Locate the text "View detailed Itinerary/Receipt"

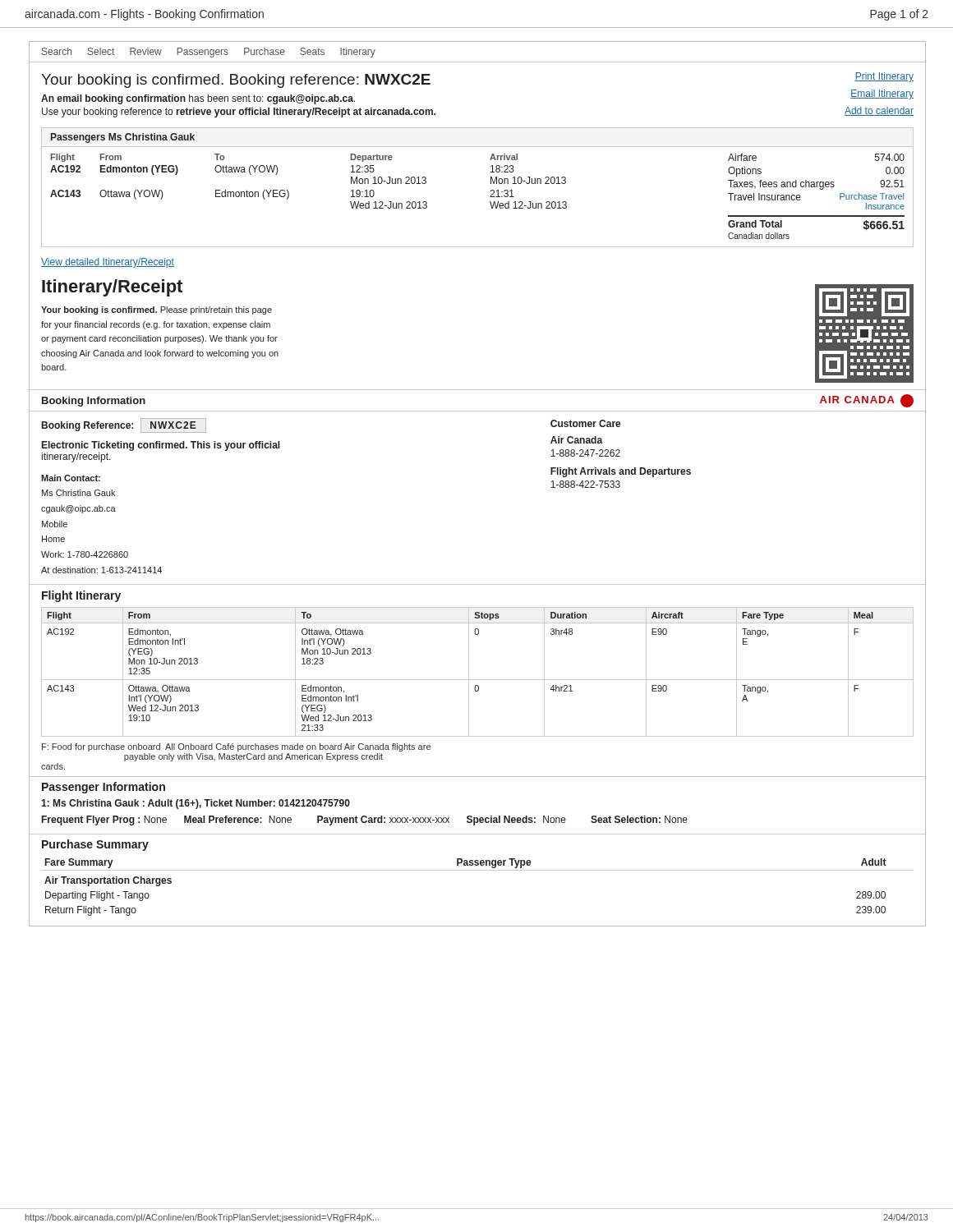pyautogui.click(x=108, y=262)
